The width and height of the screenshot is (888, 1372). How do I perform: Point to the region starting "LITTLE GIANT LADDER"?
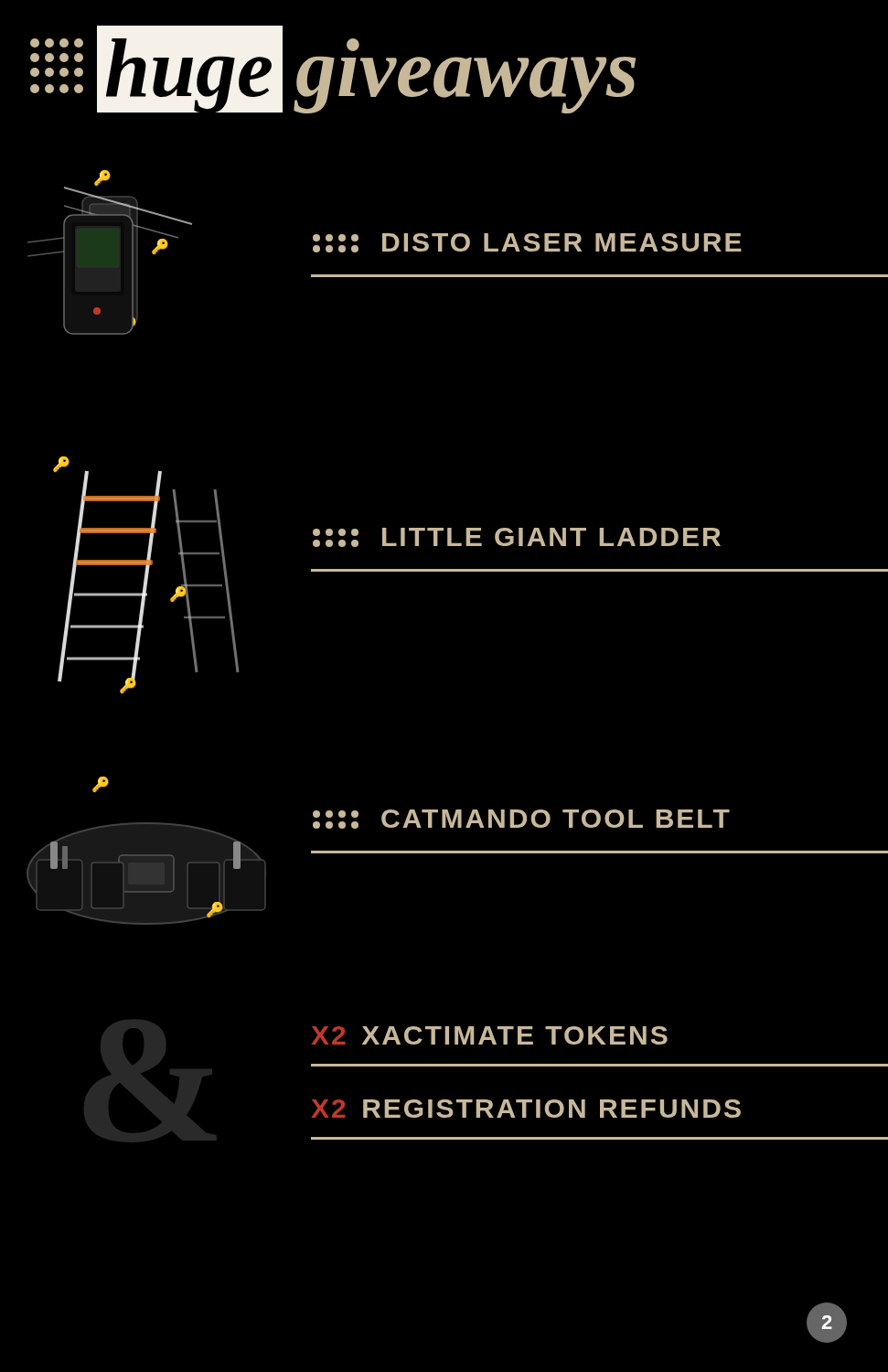517,537
